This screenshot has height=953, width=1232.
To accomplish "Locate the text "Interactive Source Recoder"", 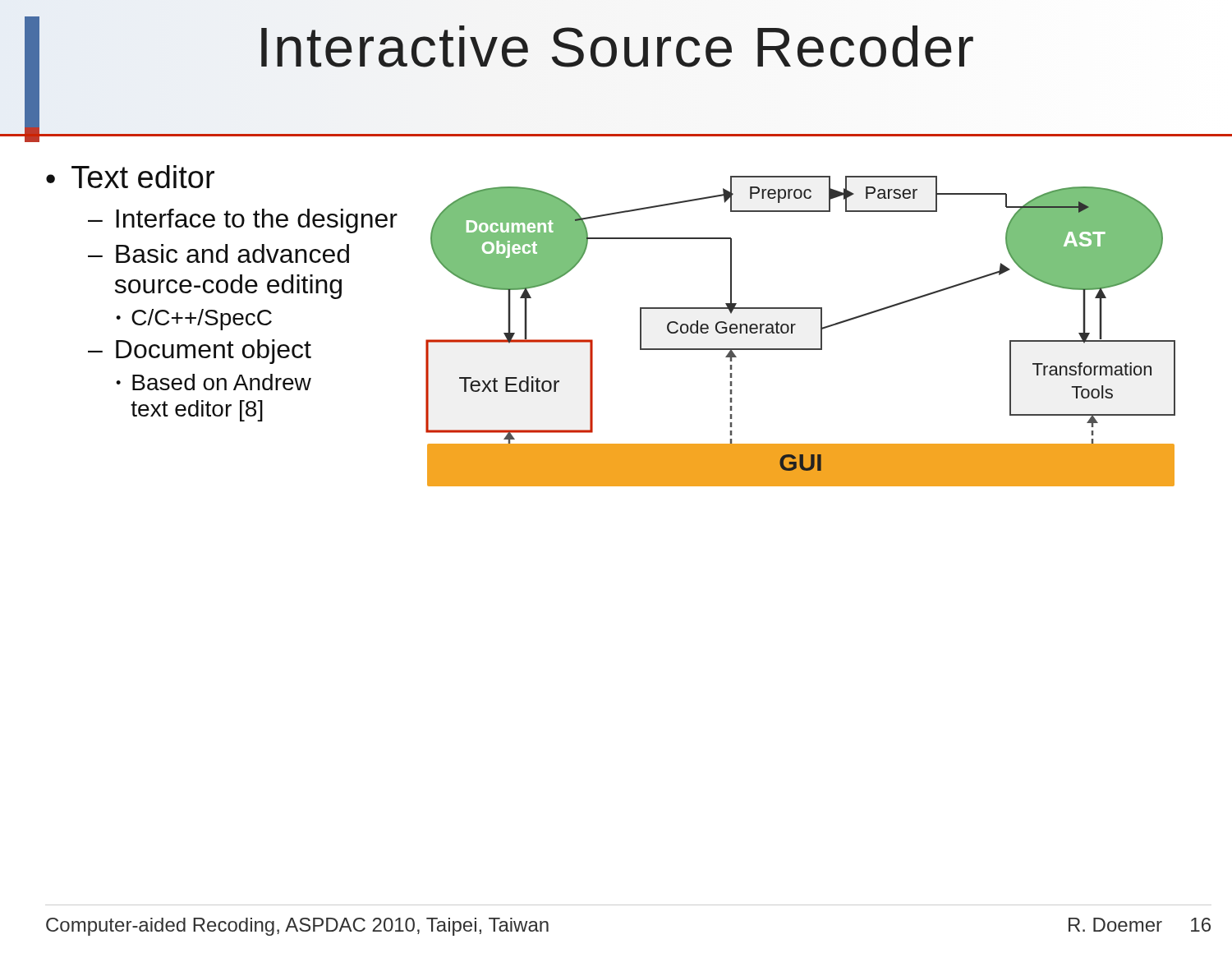I will (616, 47).
